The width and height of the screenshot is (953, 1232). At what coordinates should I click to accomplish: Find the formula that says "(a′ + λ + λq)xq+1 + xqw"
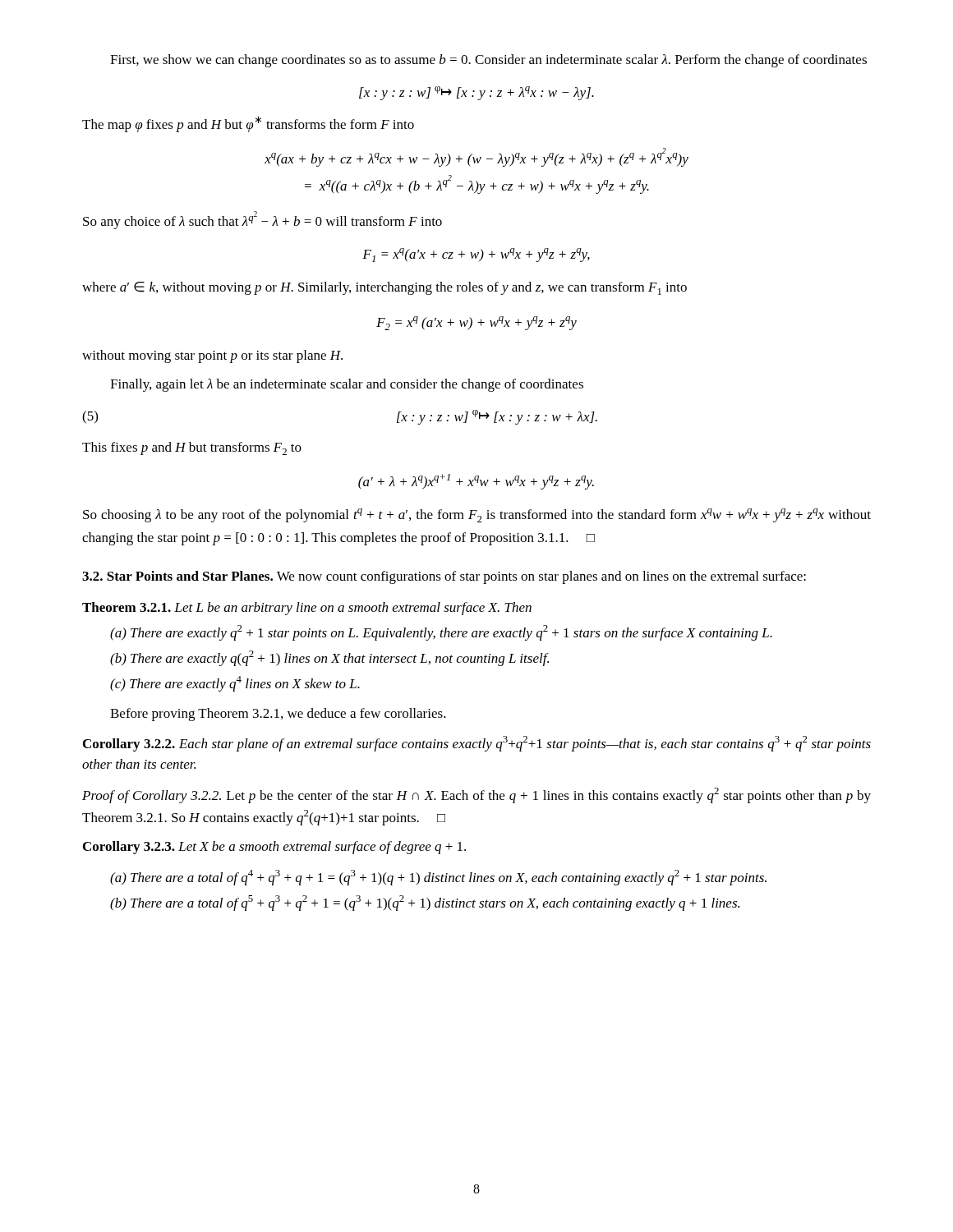476,481
